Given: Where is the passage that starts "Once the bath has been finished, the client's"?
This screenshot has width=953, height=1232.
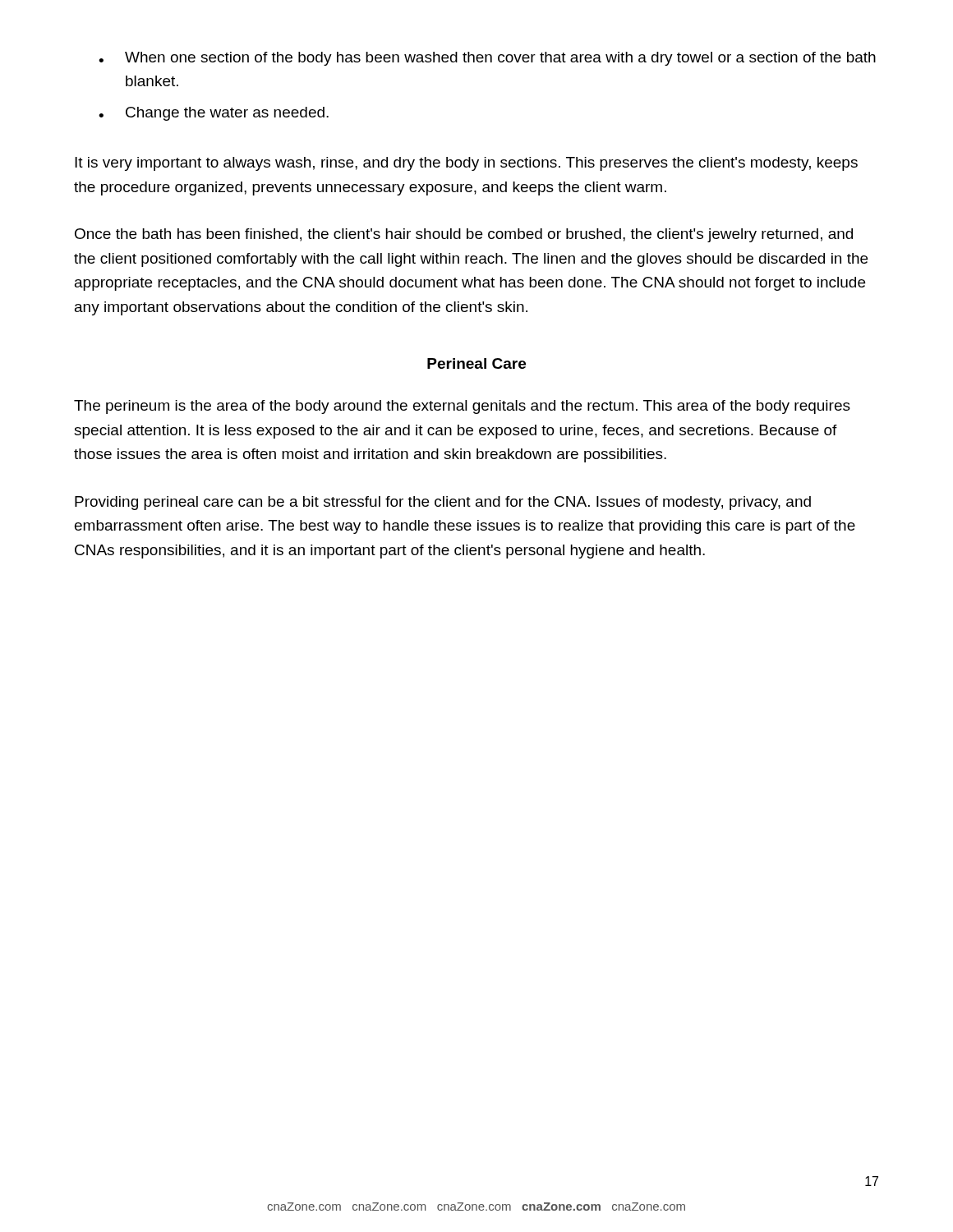Looking at the screenshot, I should [471, 270].
